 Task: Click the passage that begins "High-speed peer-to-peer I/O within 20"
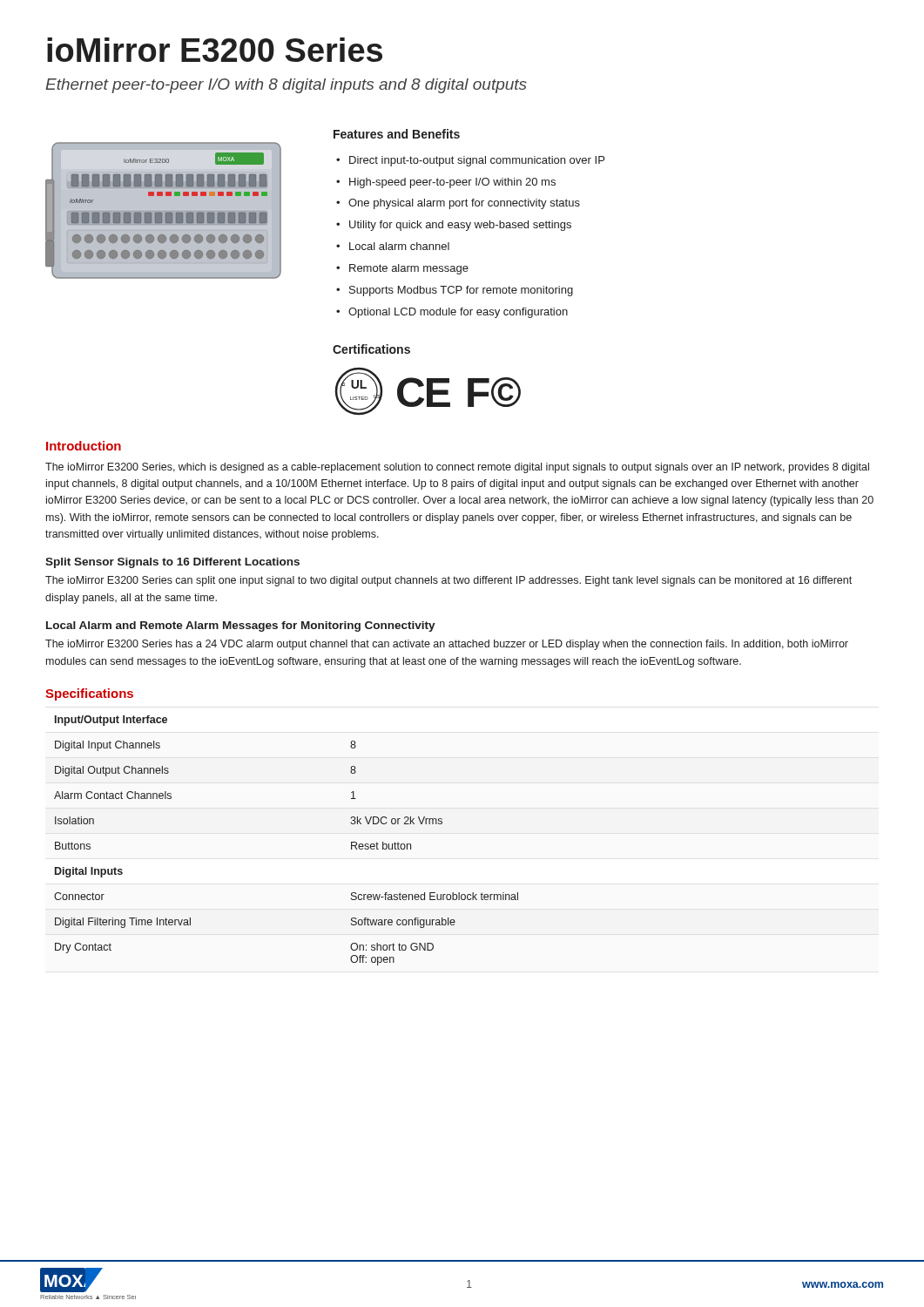click(452, 181)
